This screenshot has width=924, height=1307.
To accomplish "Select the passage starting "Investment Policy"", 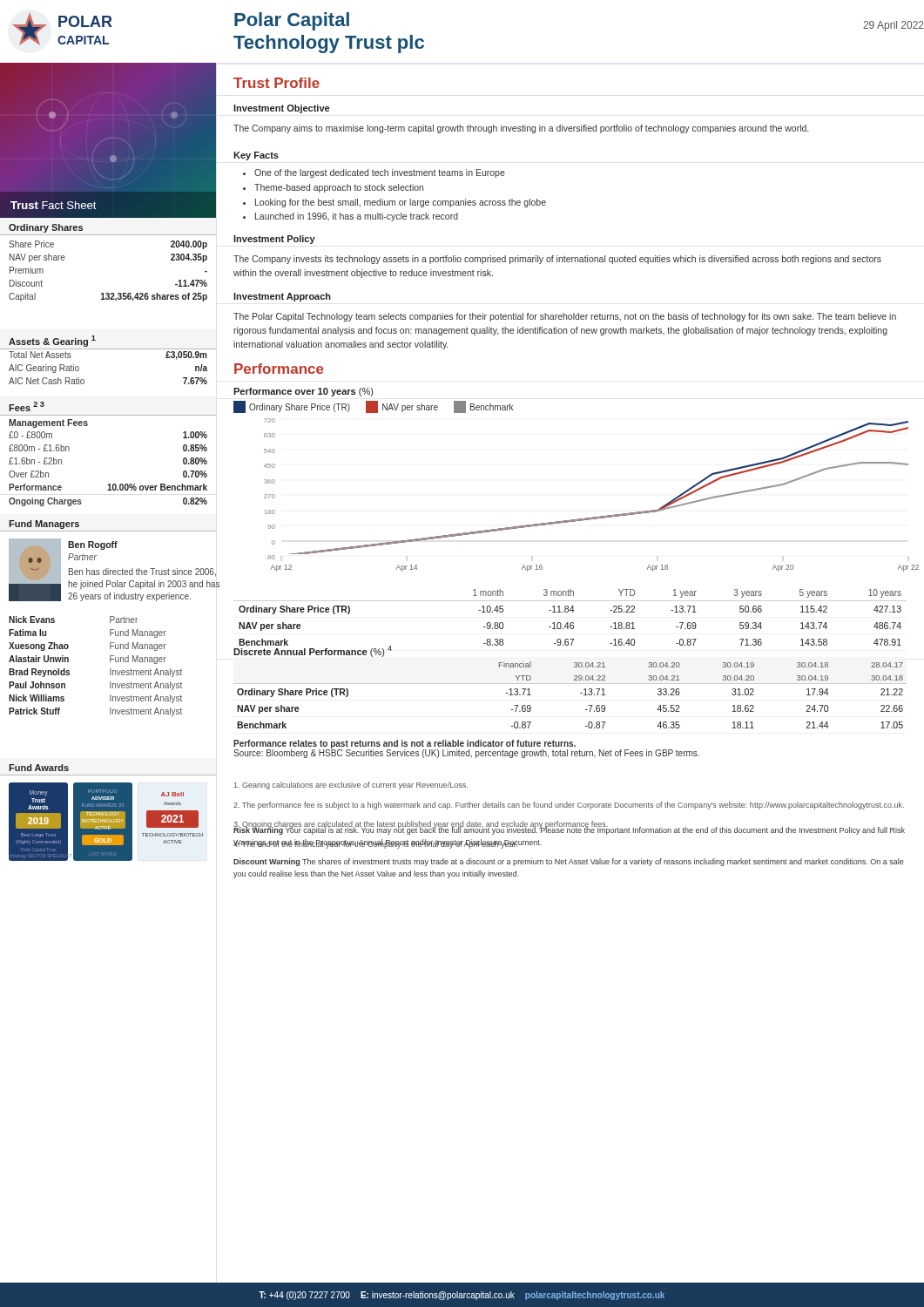I will [274, 239].
